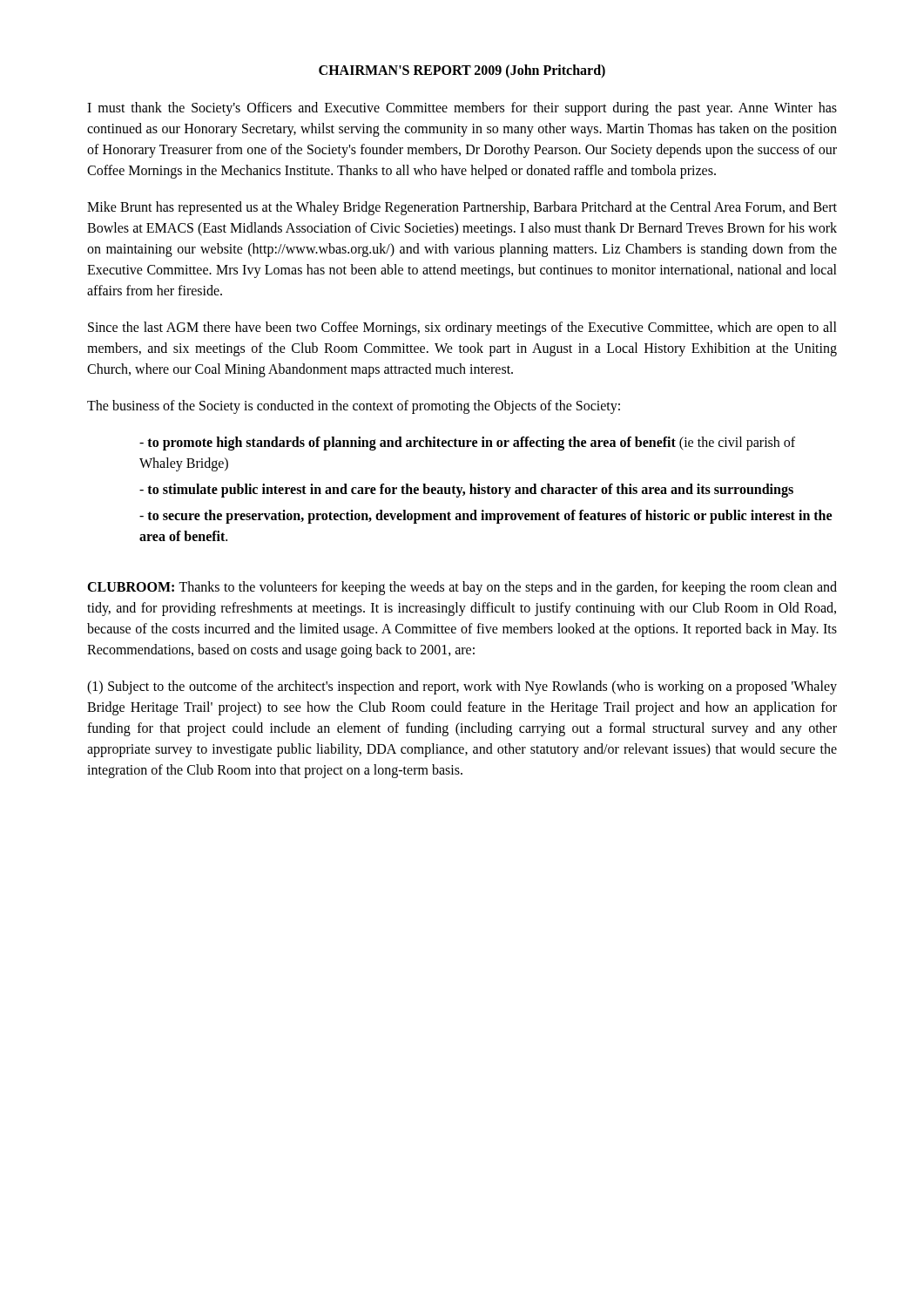Click the passage that begins "to promote high standards of planning and"
The width and height of the screenshot is (924, 1307).
[x=467, y=453]
